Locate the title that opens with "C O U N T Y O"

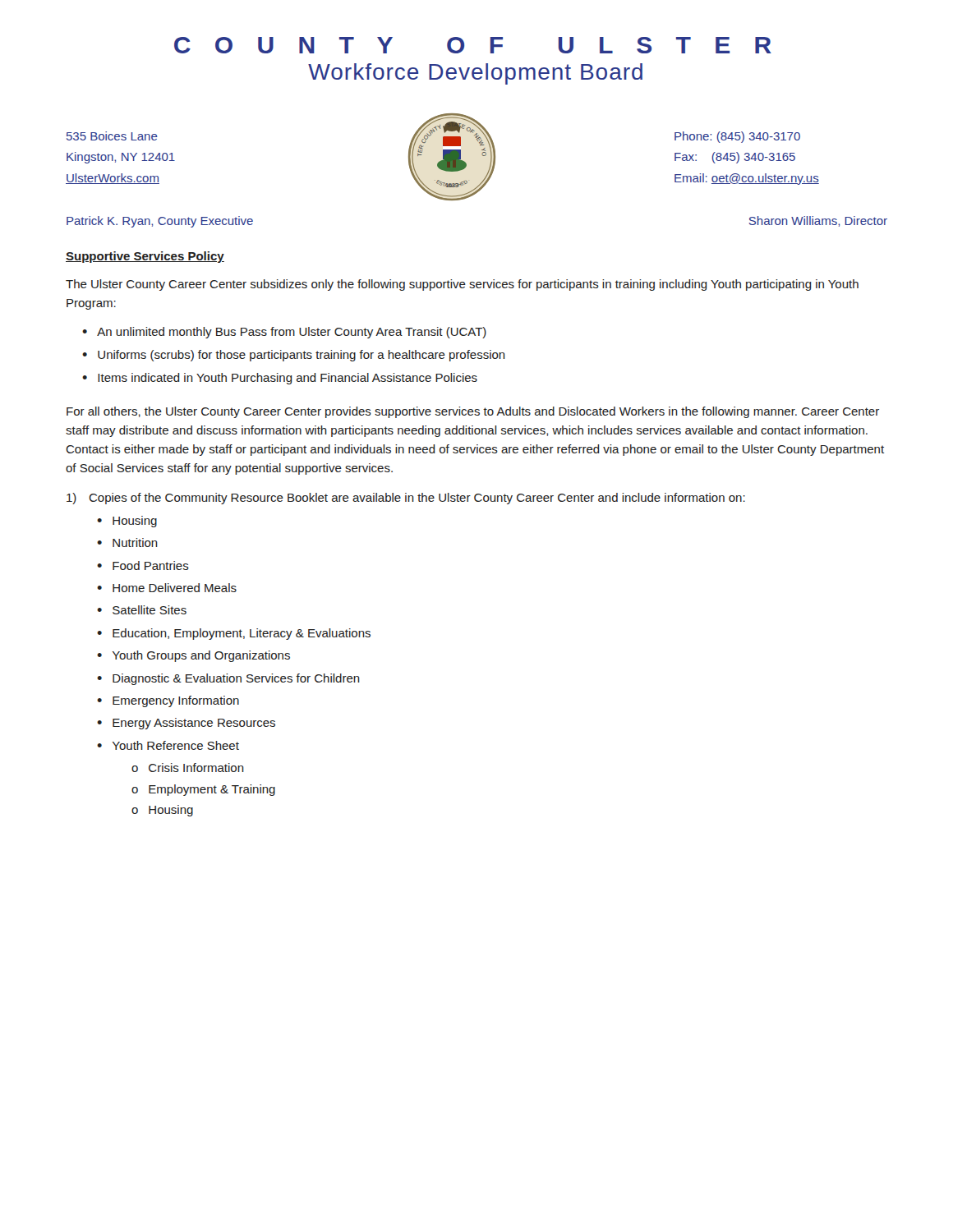tap(476, 58)
